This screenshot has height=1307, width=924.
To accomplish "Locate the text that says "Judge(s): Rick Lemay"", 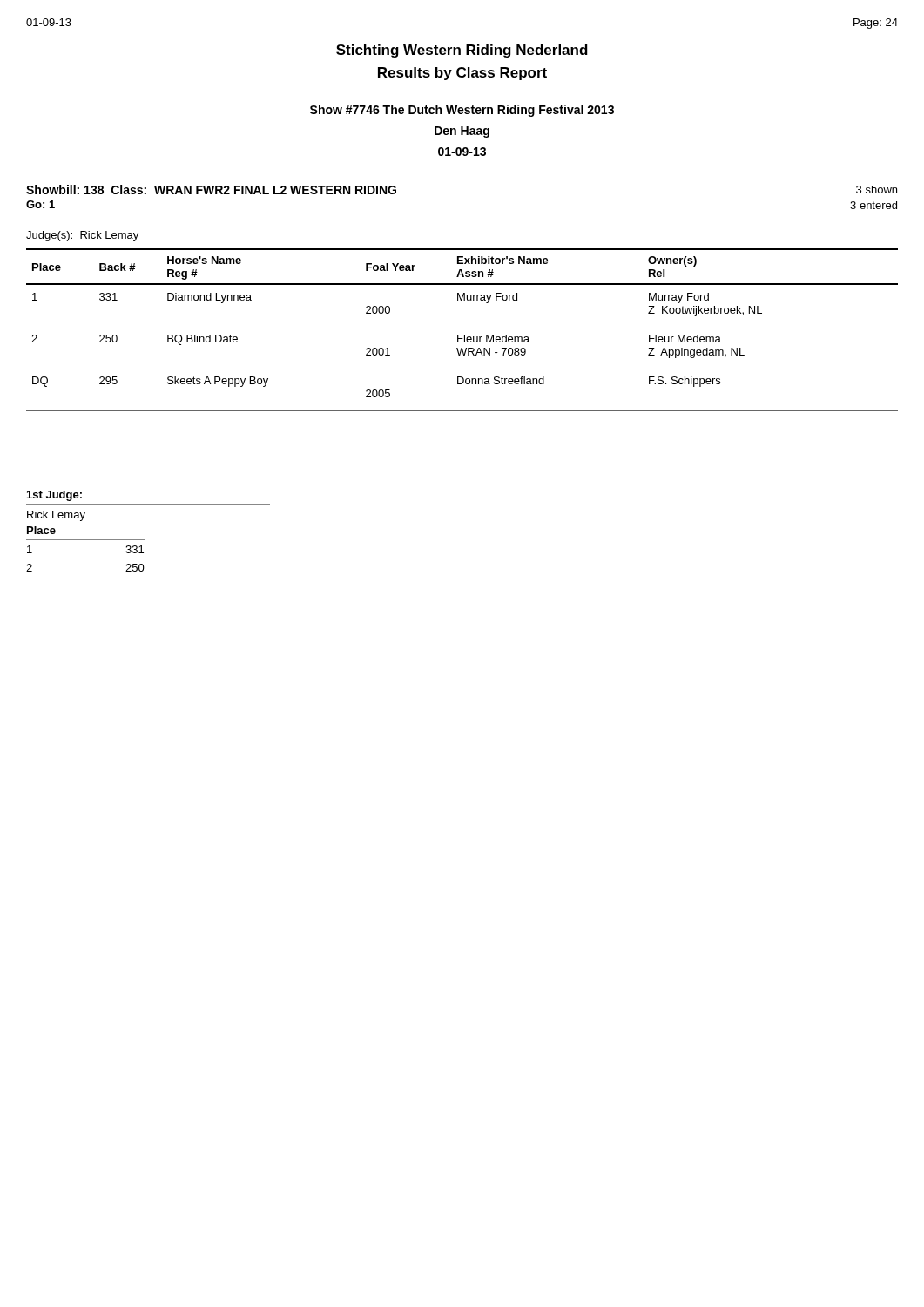I will pyautogui.click(x=82, y=235).
